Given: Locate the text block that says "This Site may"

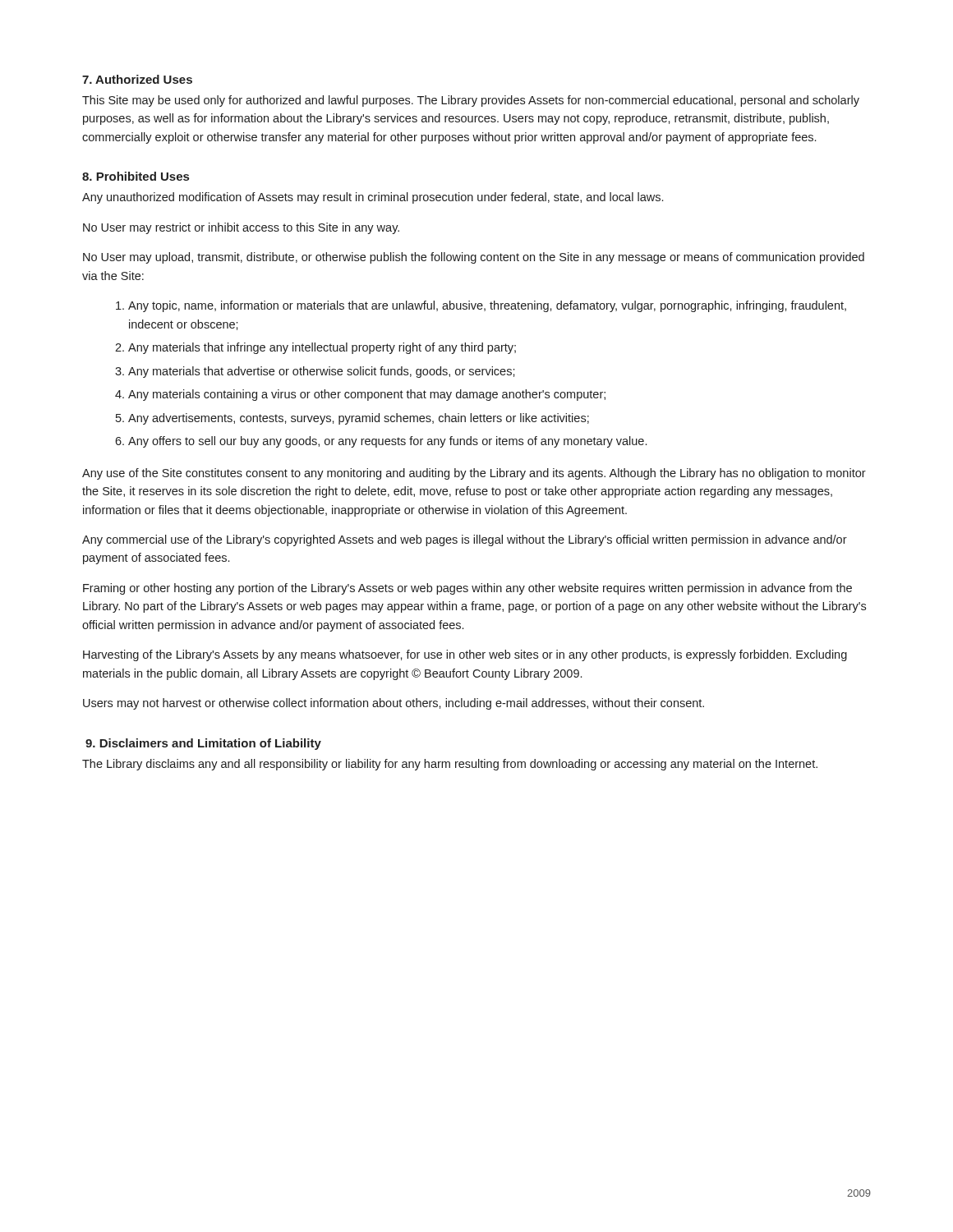Looking at the screenshot, I should [x=471, y=119].
